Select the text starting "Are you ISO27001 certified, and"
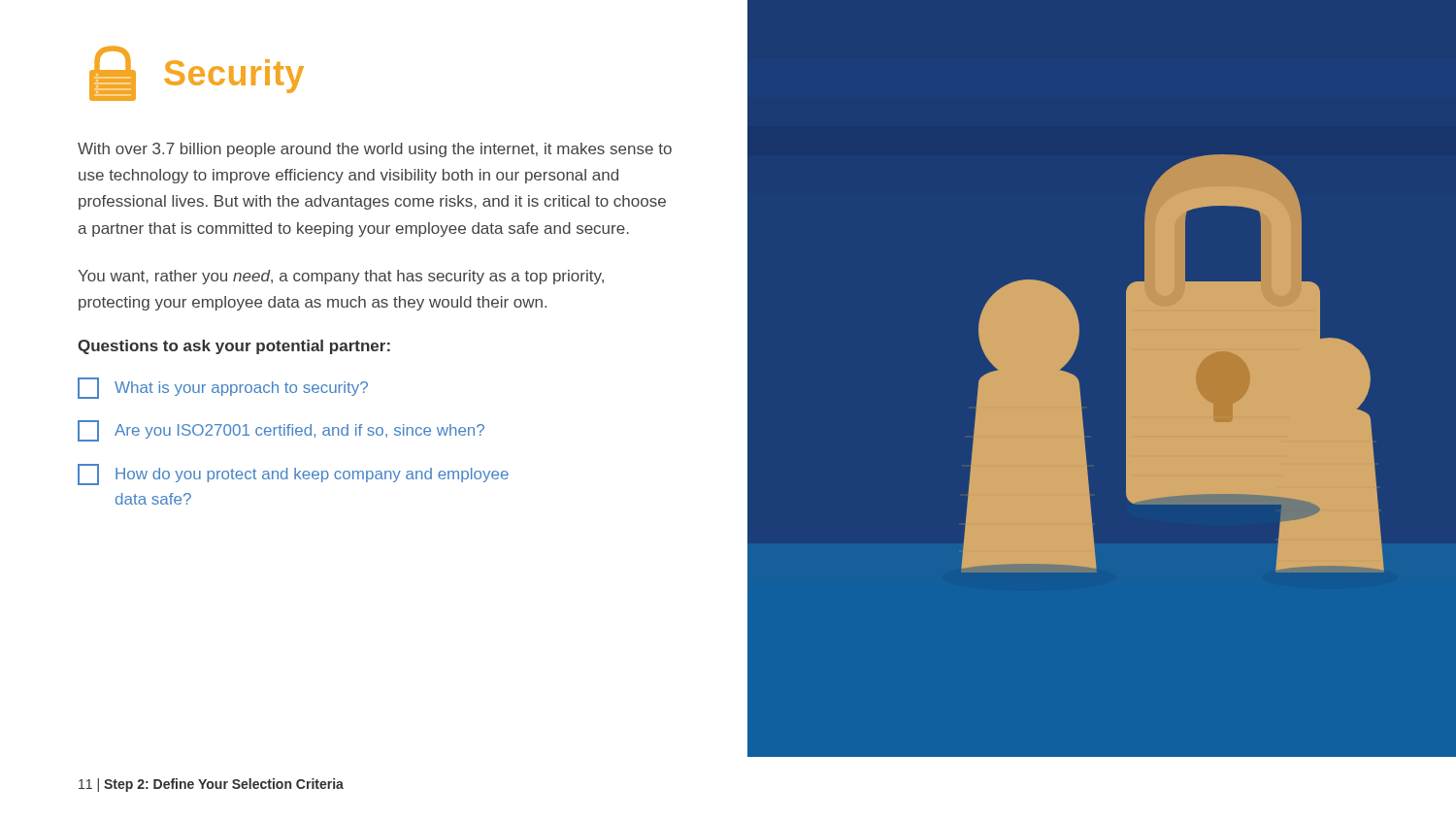The width and height of the screenshot is (1456, 819). point(281,431)
